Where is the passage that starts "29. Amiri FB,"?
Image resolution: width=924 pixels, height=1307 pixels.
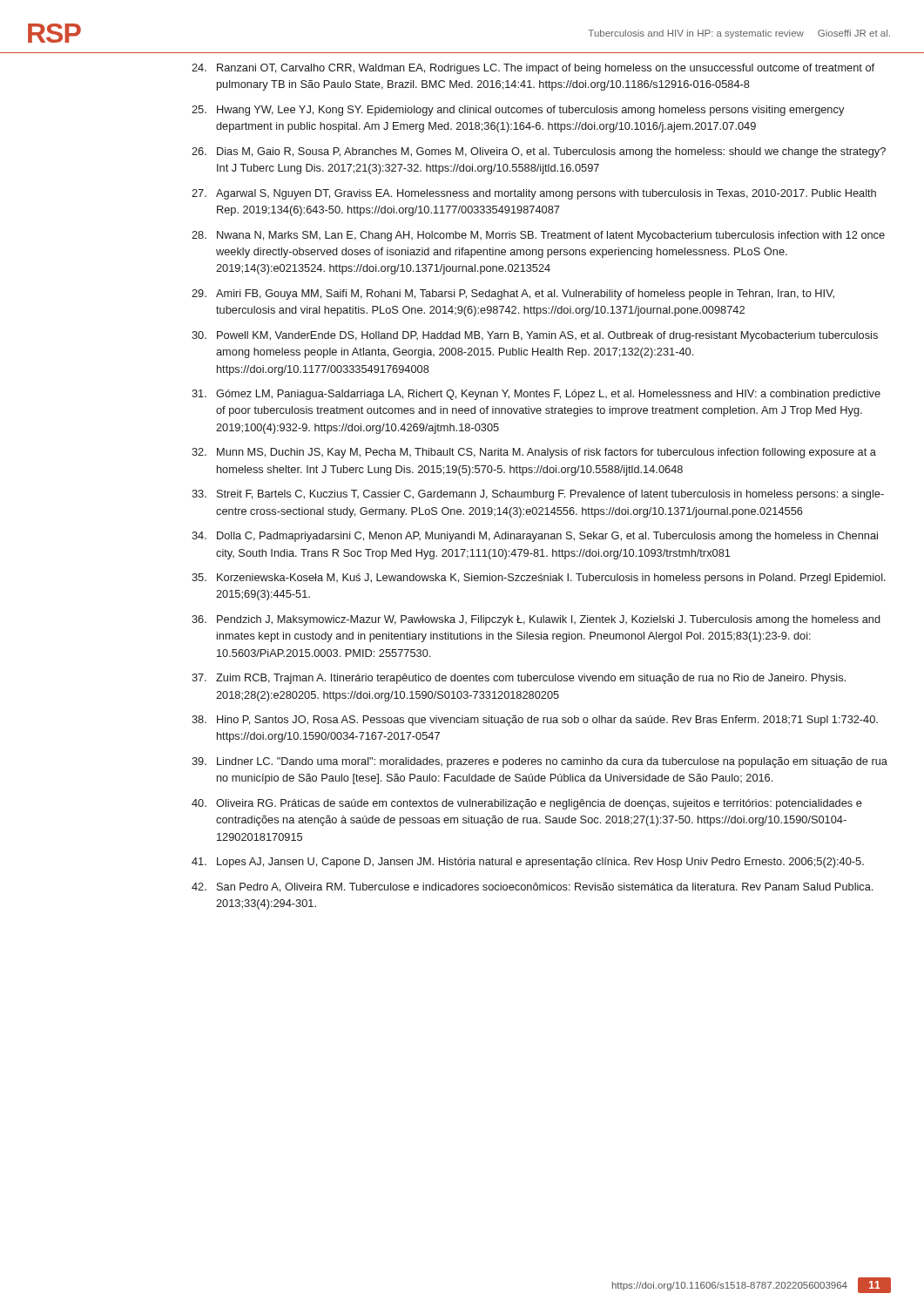[x=541, y=302]
